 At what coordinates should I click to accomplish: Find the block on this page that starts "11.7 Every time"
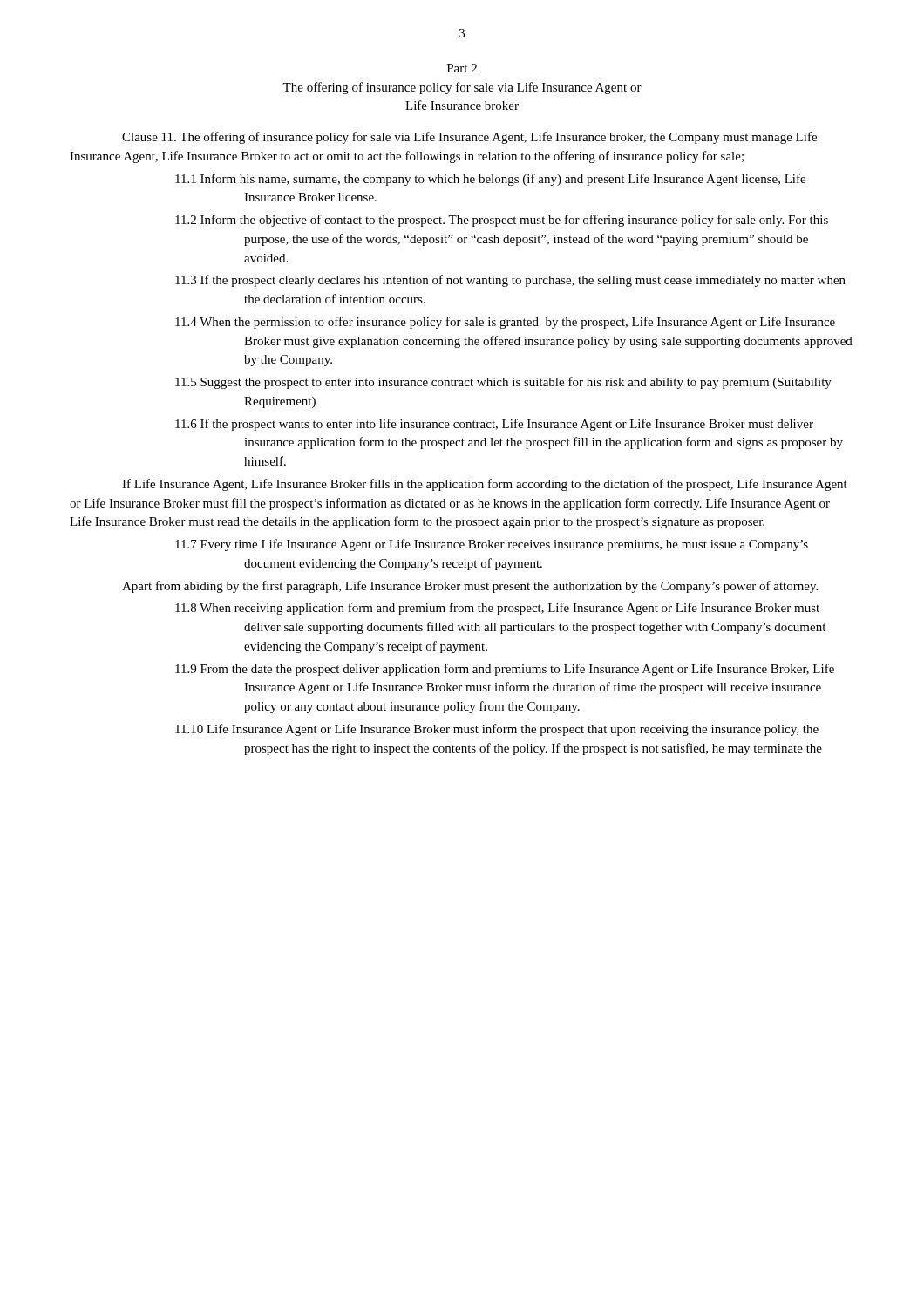491,554
